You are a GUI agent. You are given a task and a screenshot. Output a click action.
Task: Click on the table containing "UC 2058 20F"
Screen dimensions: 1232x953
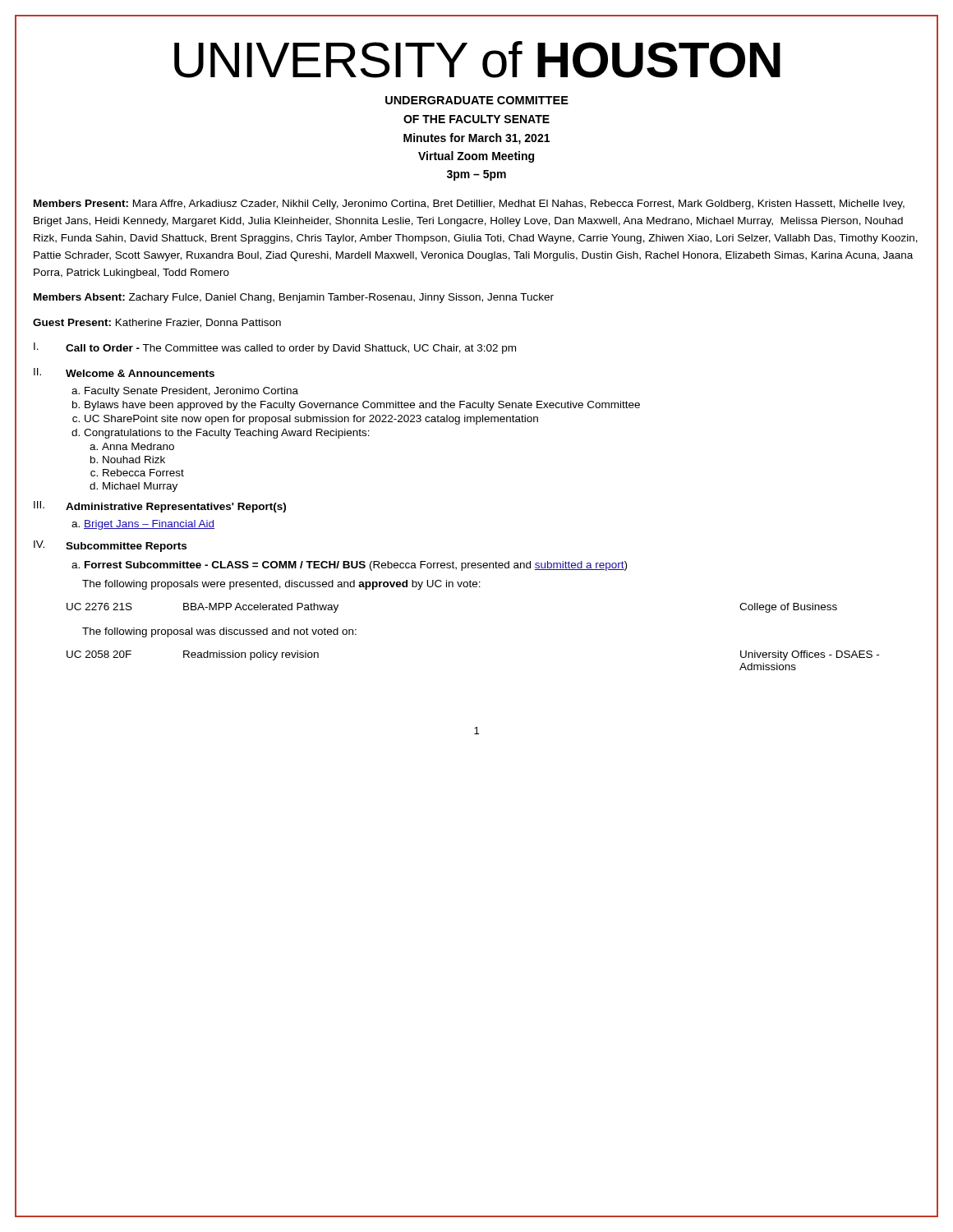(x=493, y=660)
